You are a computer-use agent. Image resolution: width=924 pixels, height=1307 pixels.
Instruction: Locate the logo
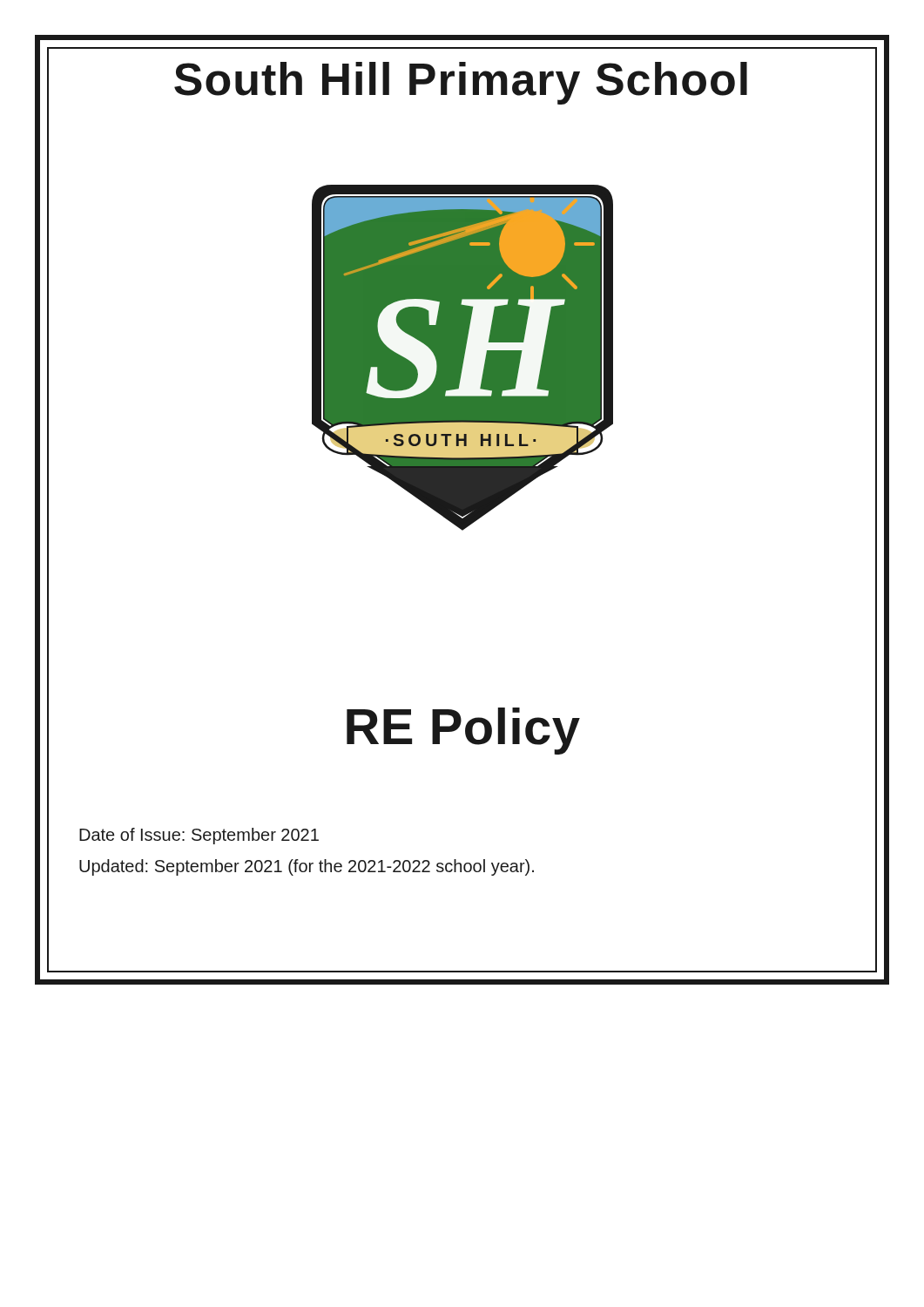(462, 349)
